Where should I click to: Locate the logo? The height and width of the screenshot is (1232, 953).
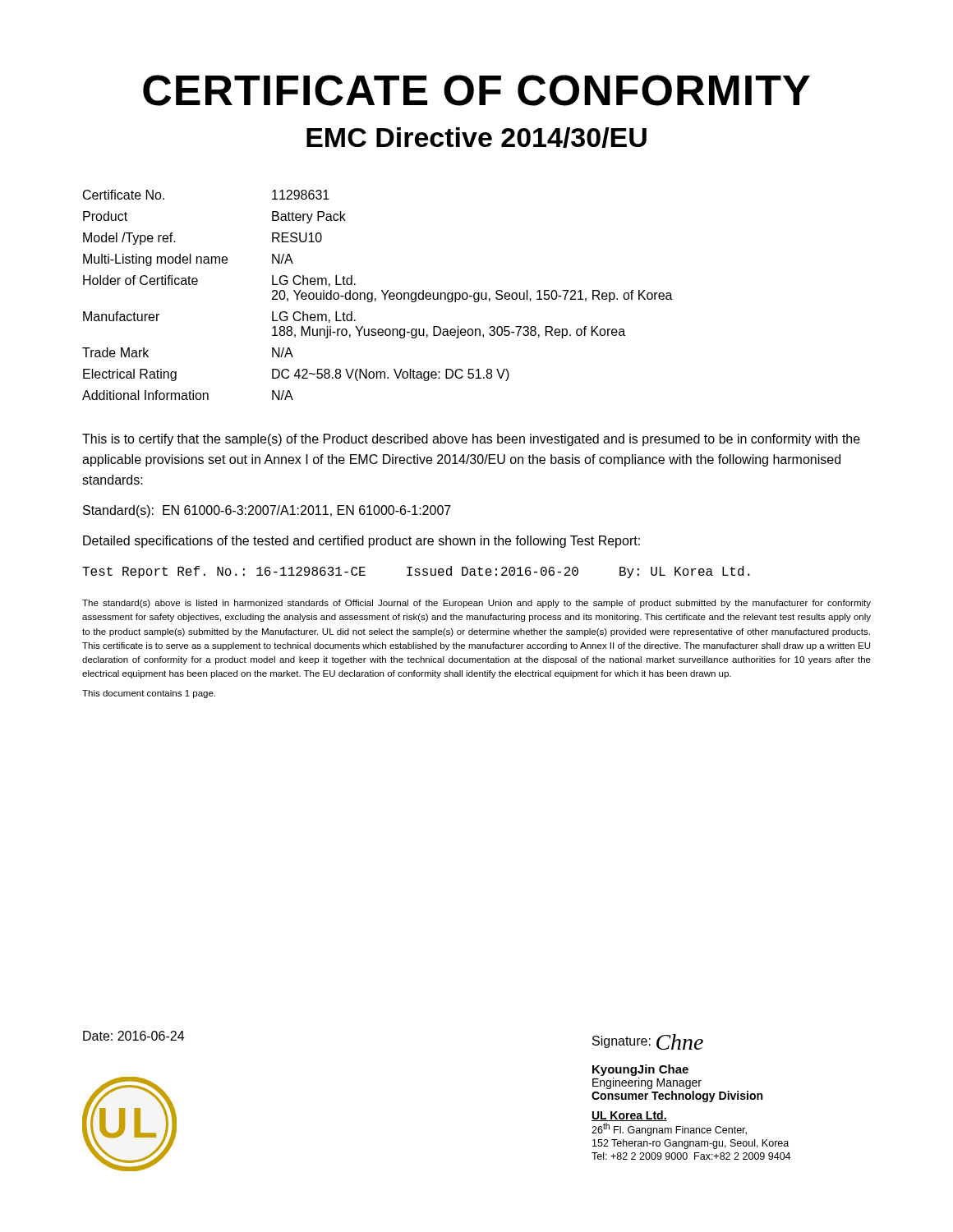[x=133, y=1126]
